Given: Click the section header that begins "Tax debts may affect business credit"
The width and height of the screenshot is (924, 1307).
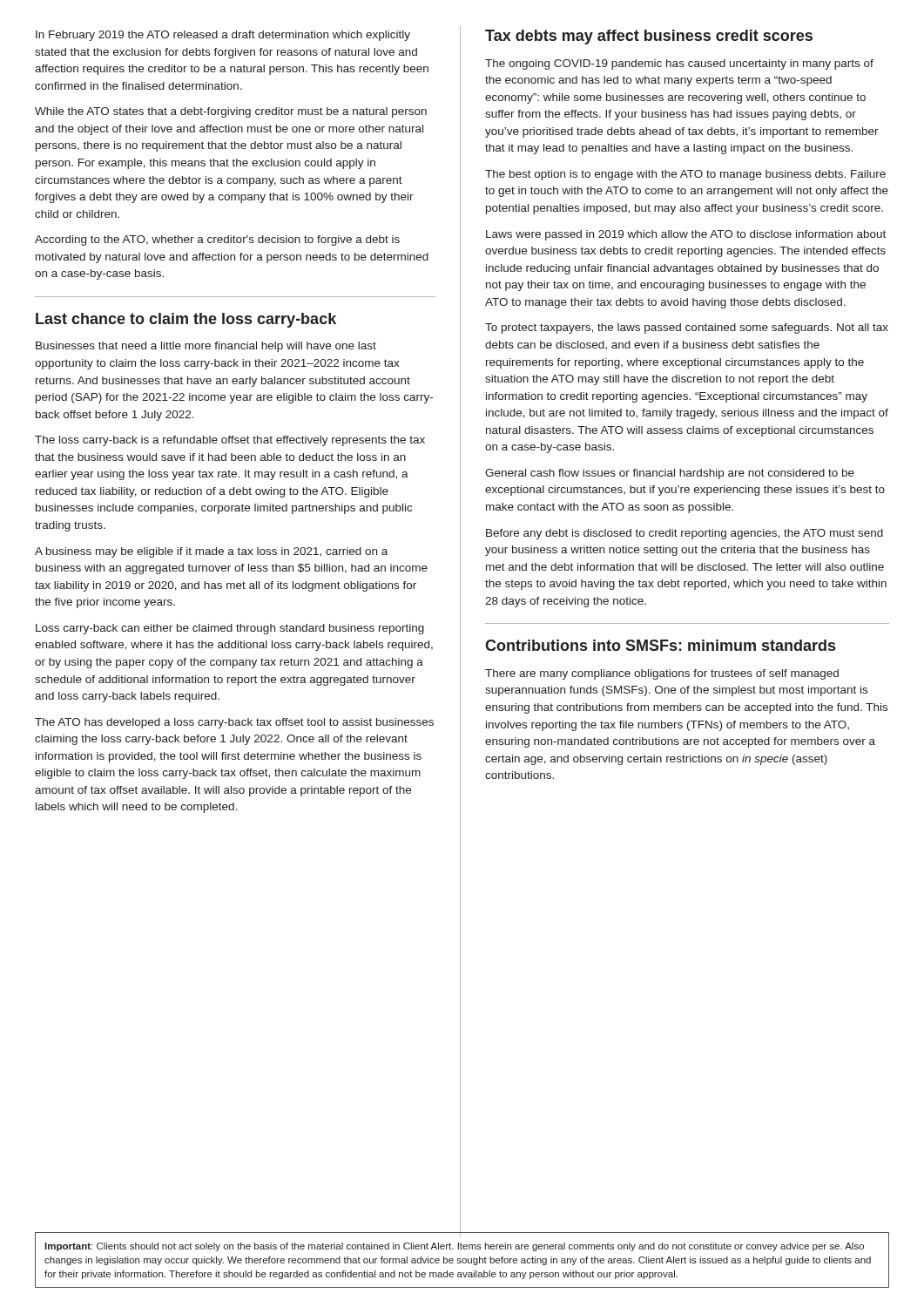Looking at the screenshot, I should pyautogui.click(x=687, y=36).
